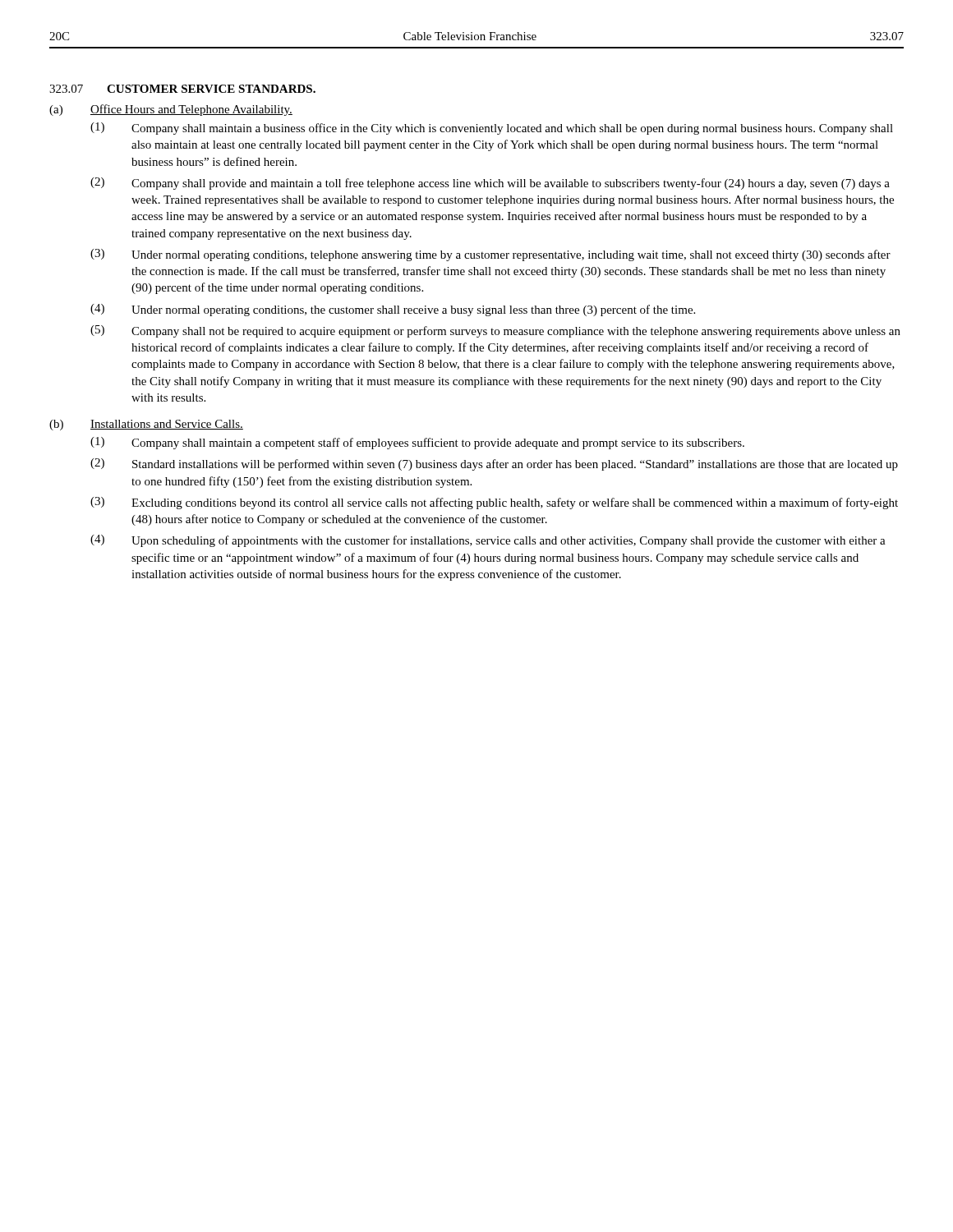
Task: Navigate to the block starting "Office Hours and"
Action: pyautogui.click(x=191, y=109)
